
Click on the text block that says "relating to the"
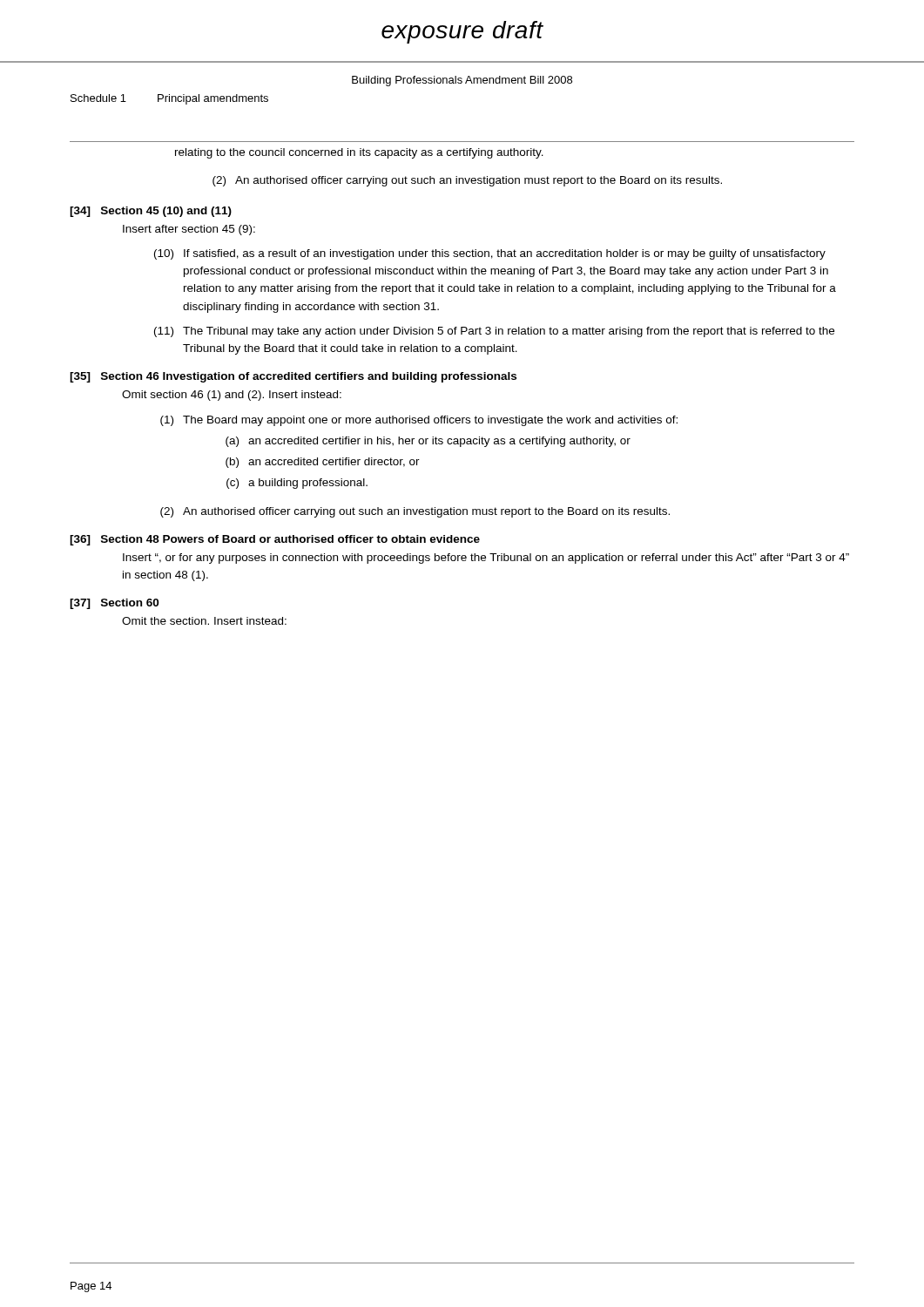tap(359, 152)
